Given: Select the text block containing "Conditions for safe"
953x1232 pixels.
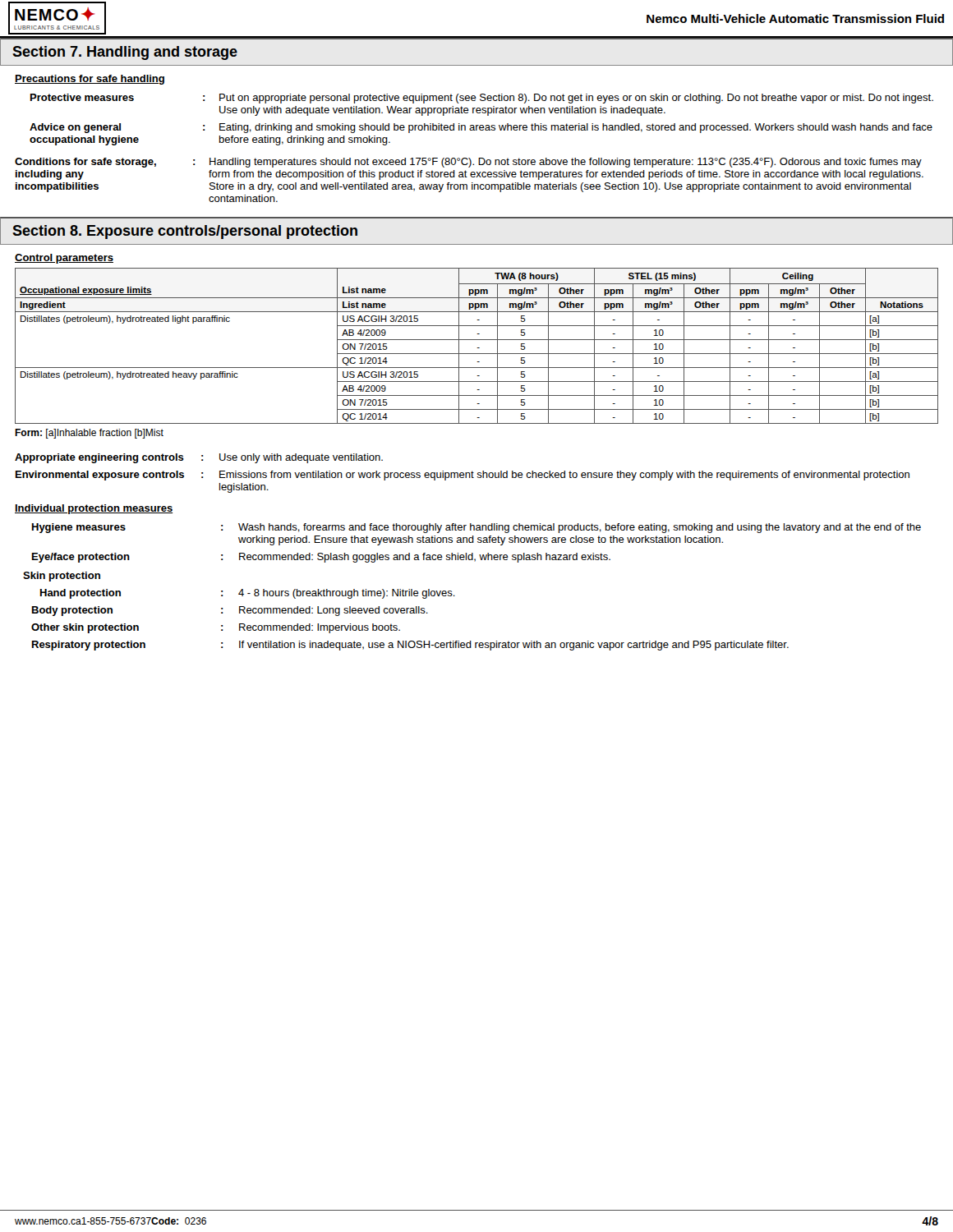Looking at the screenshot, I should (x=476, y=180).
